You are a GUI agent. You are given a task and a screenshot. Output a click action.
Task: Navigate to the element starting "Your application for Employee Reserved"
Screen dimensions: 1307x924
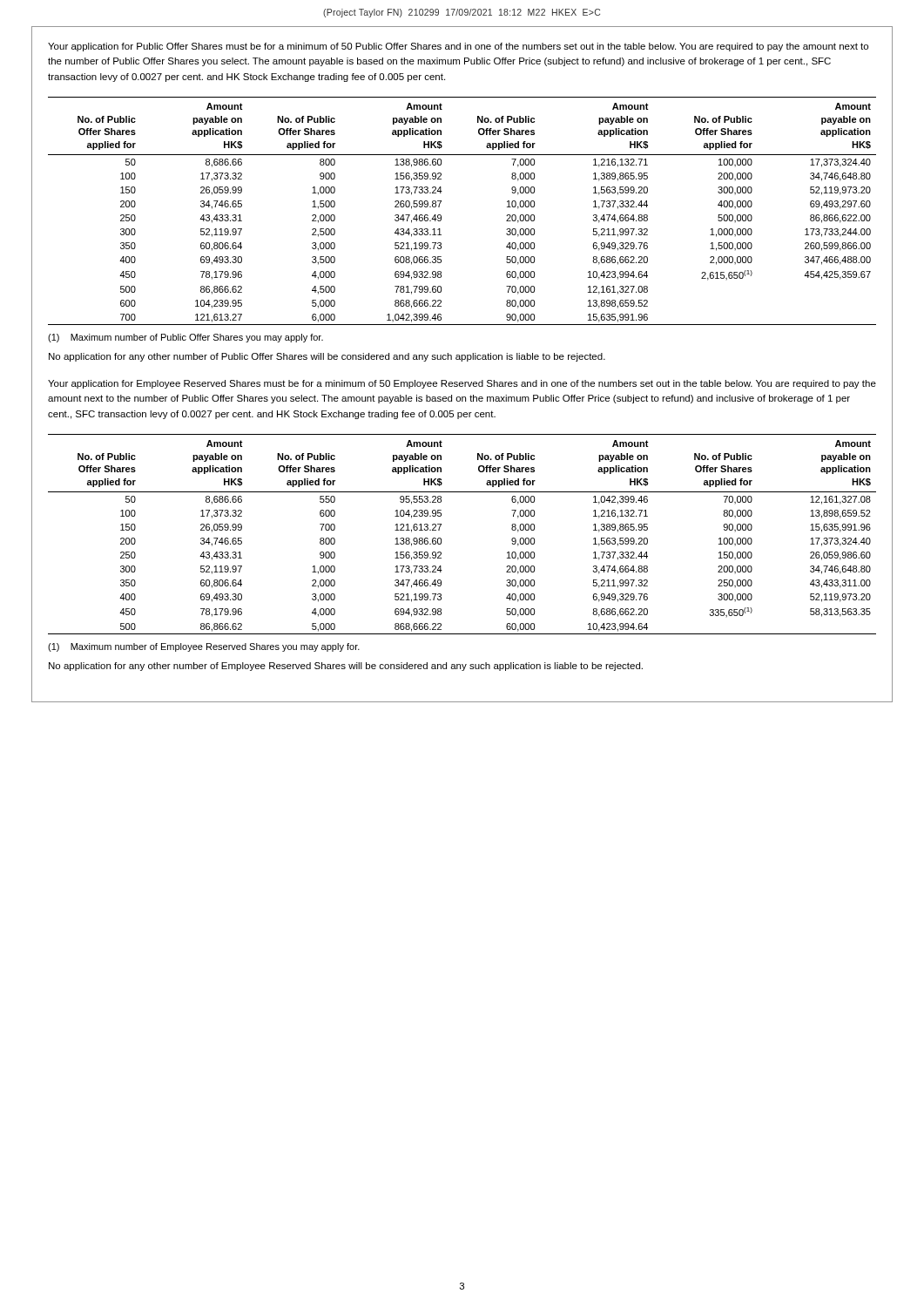[462, 399]
